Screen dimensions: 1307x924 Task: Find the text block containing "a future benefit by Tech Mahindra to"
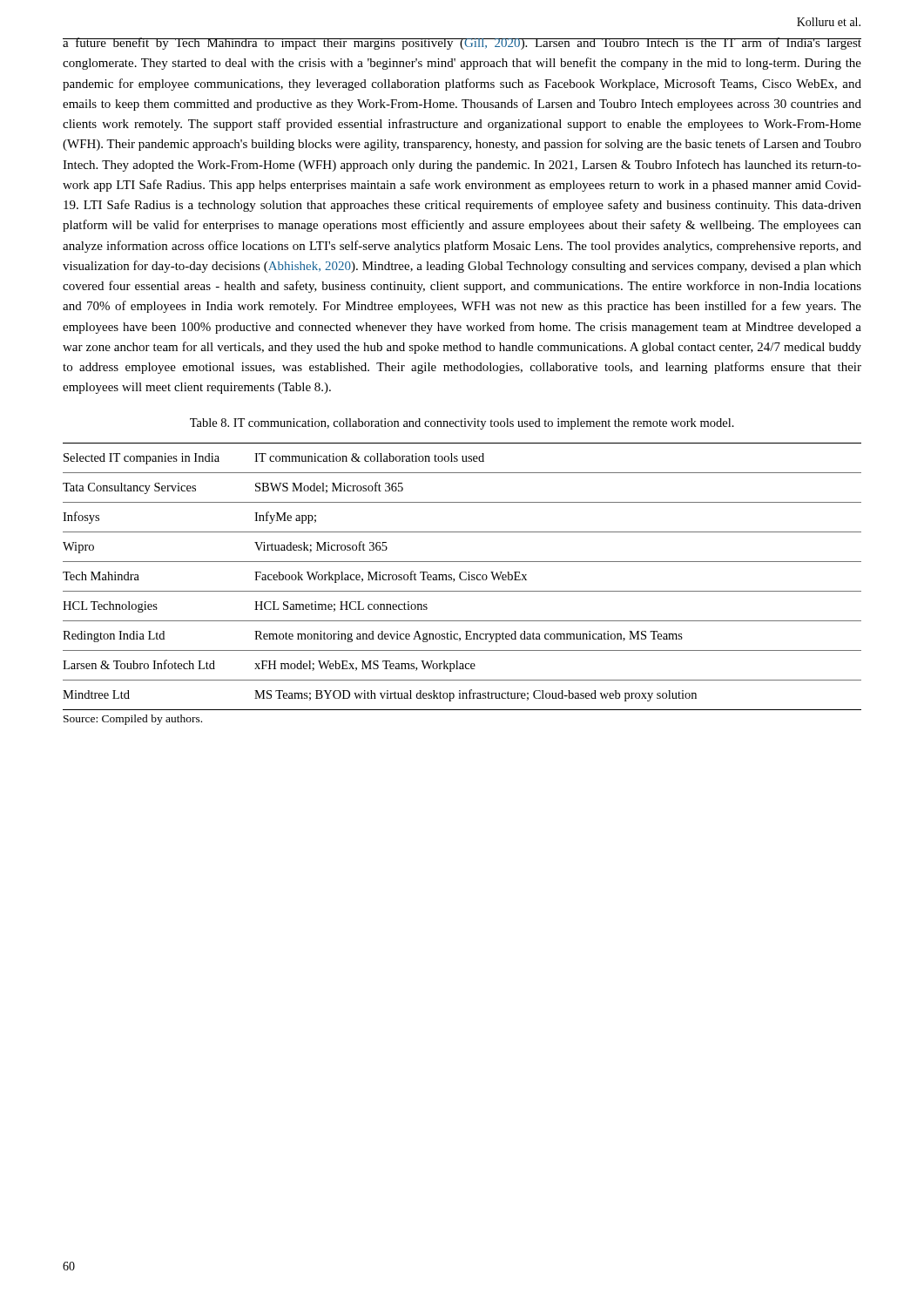[x=462, y=215]
